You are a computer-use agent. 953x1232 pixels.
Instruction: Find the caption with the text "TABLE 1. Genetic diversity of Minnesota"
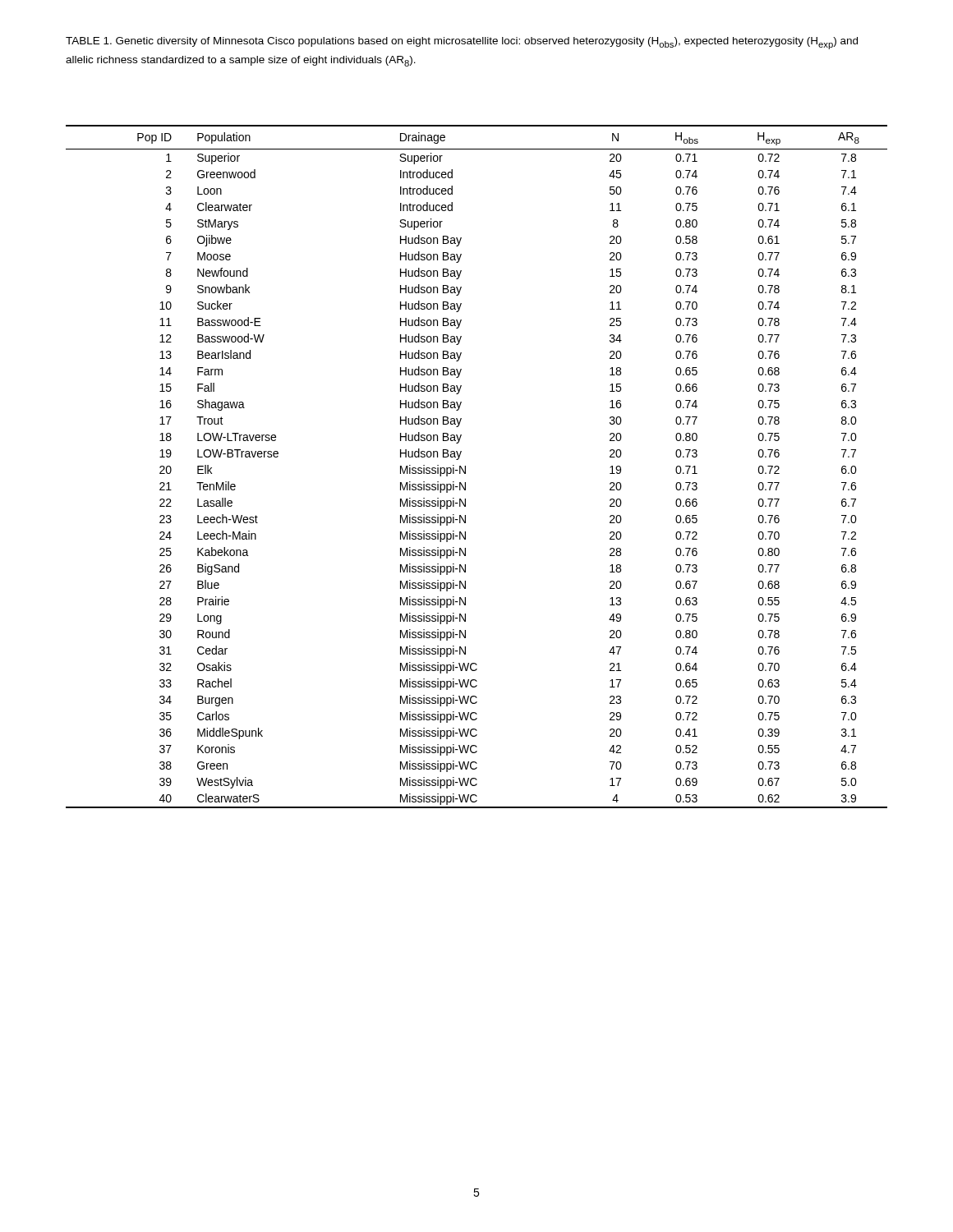[462, 51]
